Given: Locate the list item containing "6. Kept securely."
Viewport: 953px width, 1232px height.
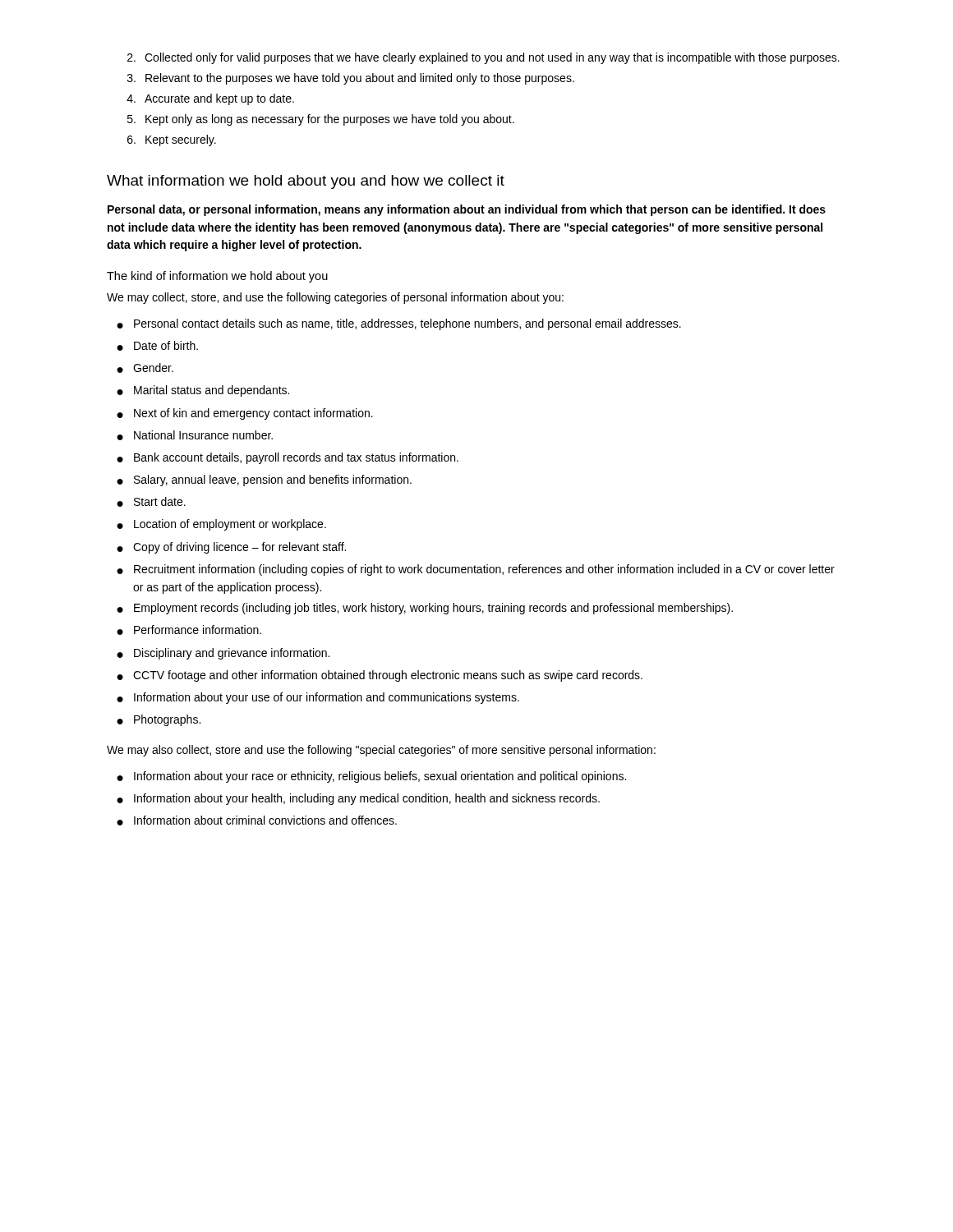Looking at the screenshot, I should point(162,140).
